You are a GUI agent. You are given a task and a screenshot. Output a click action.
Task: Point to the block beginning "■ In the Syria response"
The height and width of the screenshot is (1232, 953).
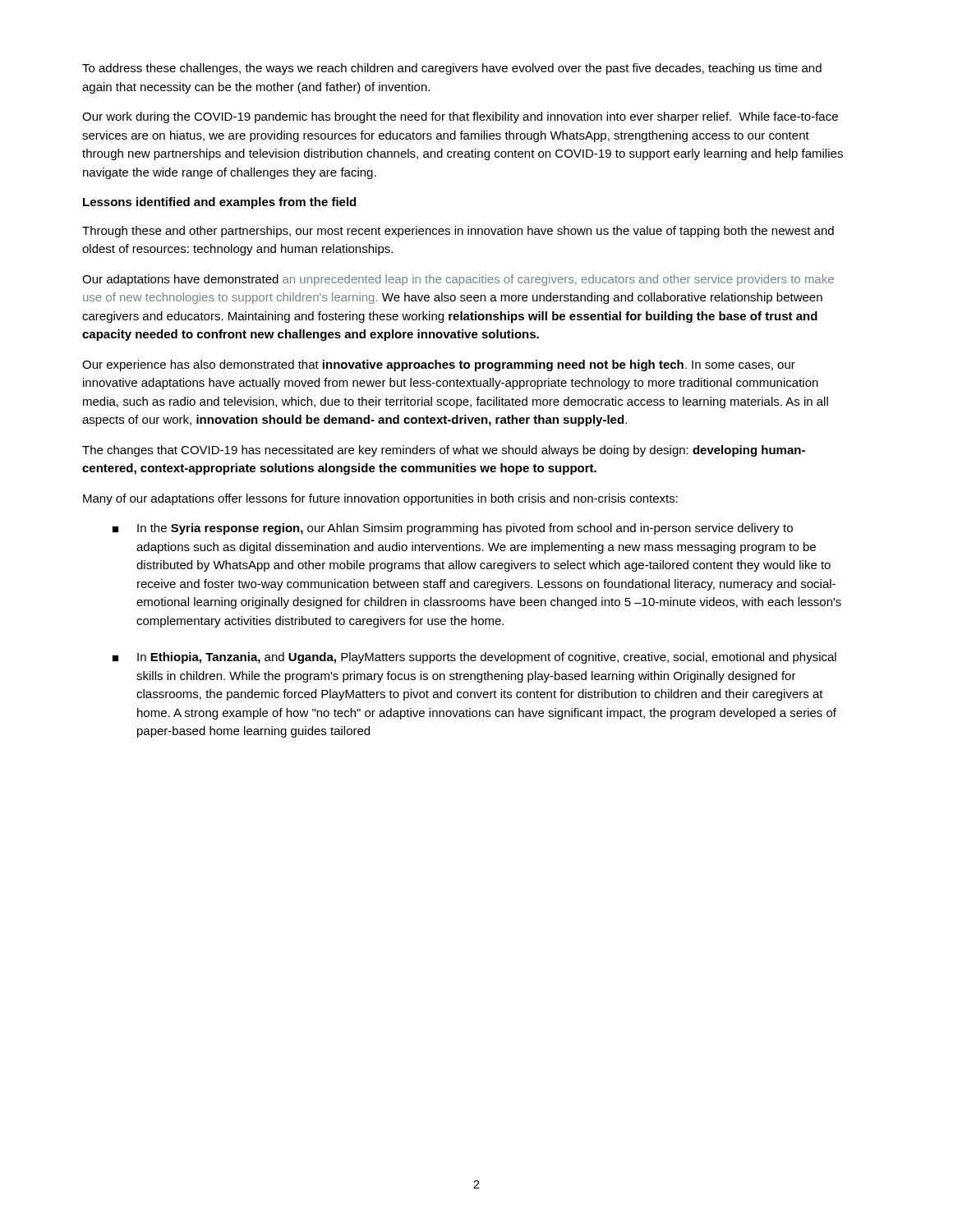click(x=479, y=574)
